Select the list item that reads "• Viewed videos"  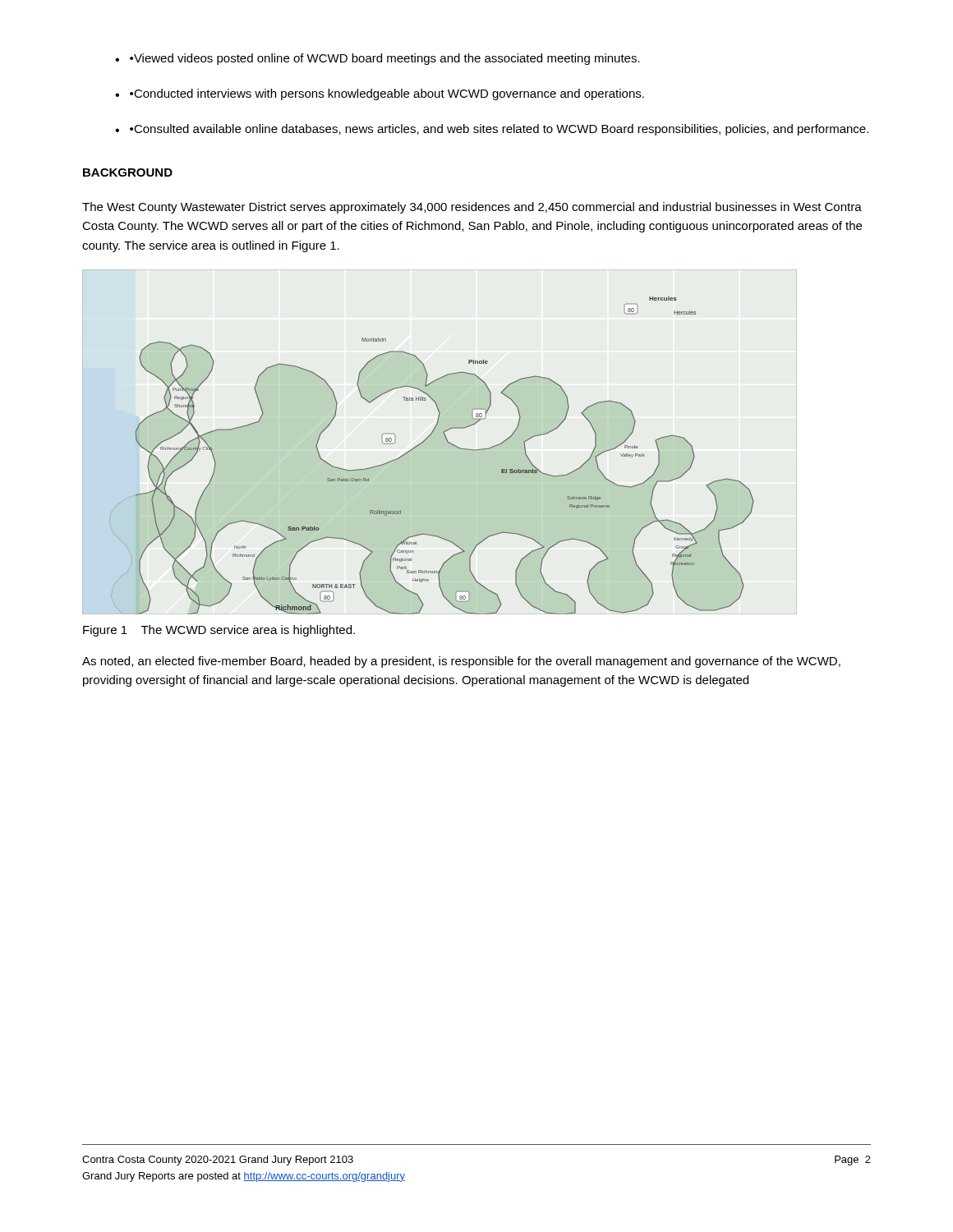[x=385, y=59]
